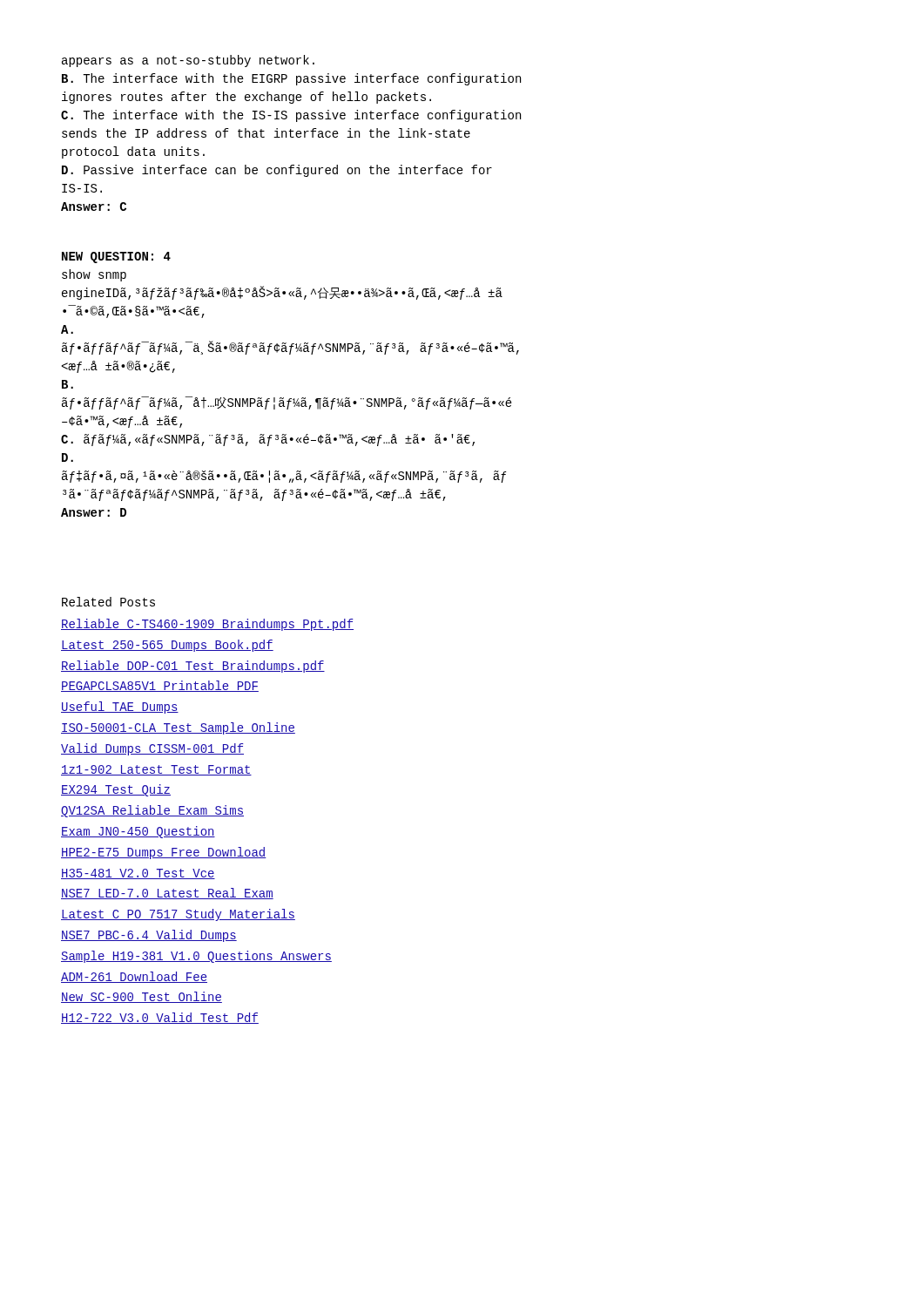The image size is (924, 1307).
Task: Click on the region starting "C. ãƒ­ãƒ¼ã,«ãƒ«SNMPã,¨ãƒ³ã, ãƒ³ã•«é–¢ã•™ã,<æƒ…å"
Action: [x=269, y=440]
